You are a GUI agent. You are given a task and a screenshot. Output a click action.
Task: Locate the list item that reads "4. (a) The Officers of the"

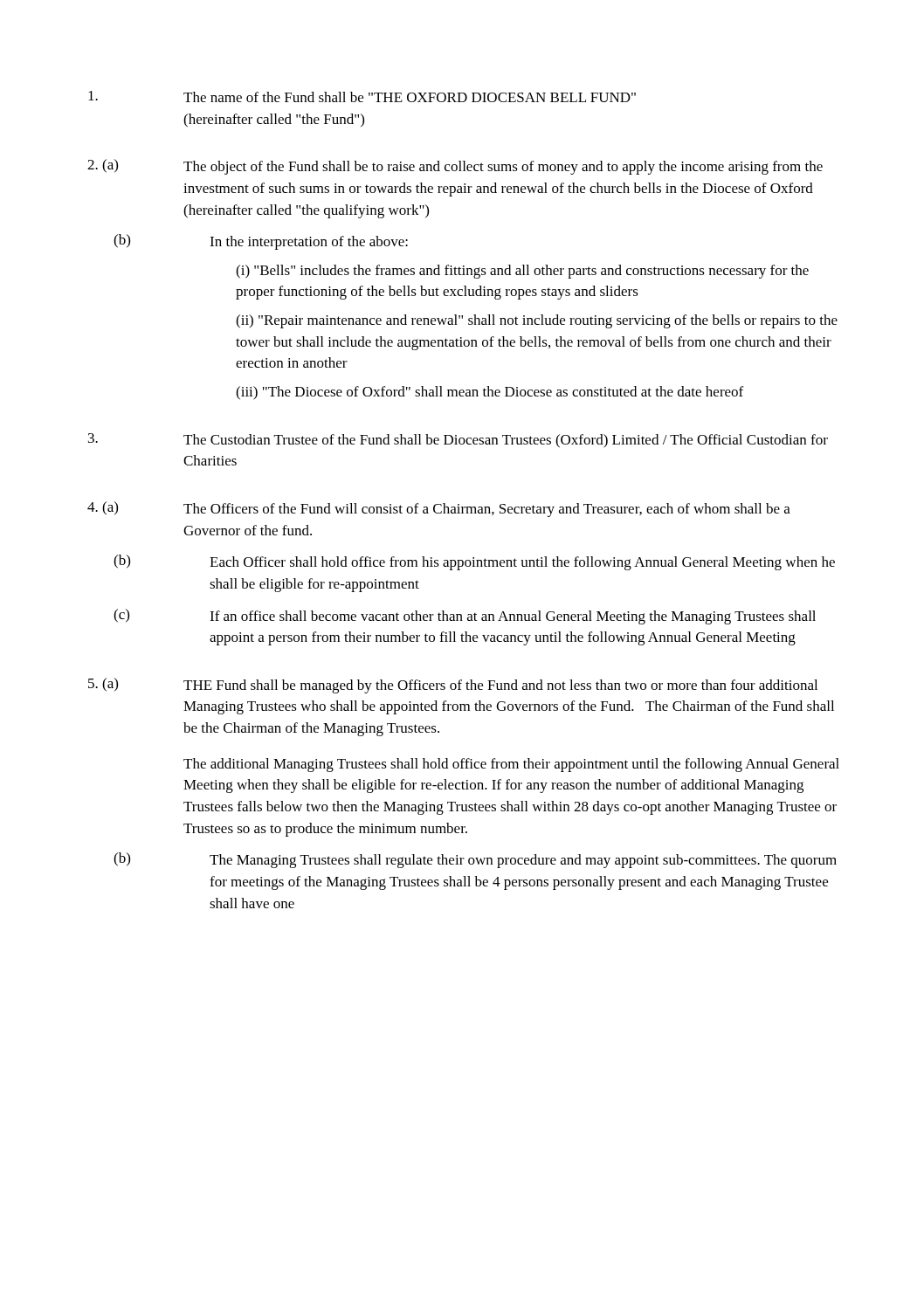[x=466, y=524]
